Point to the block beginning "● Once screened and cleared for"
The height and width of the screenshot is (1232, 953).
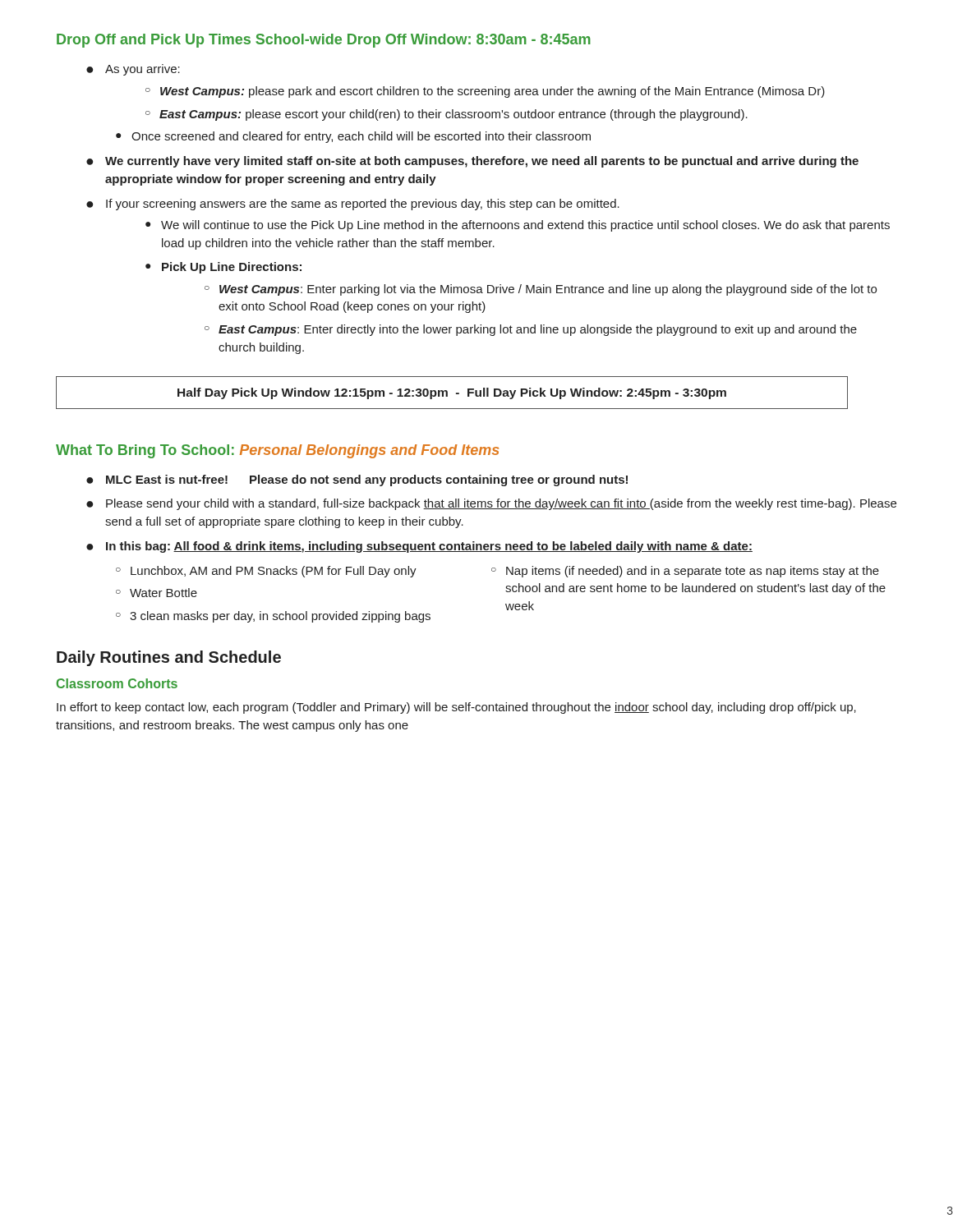(506, 136)
